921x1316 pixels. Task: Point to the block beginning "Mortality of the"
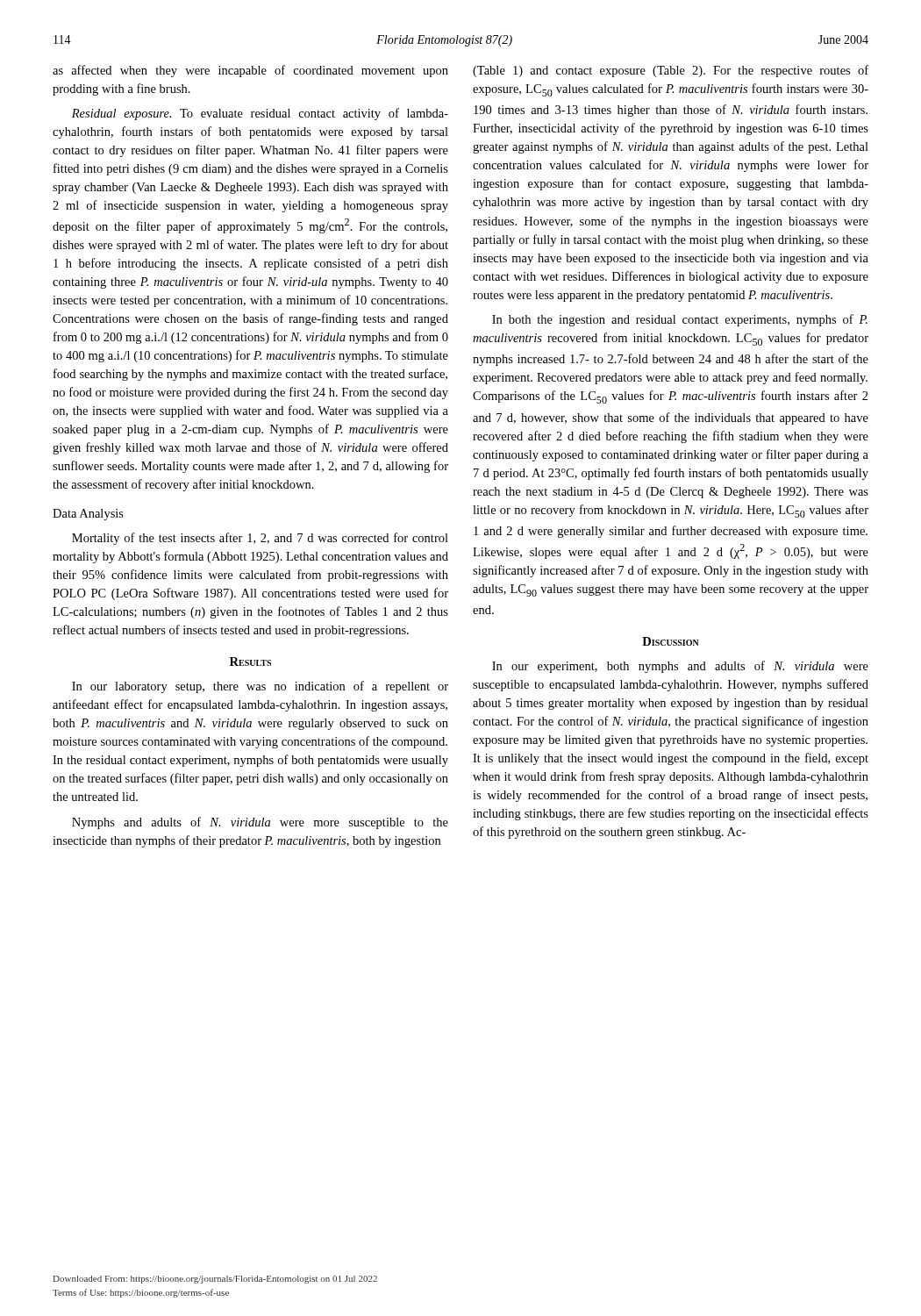coord(250,585)
